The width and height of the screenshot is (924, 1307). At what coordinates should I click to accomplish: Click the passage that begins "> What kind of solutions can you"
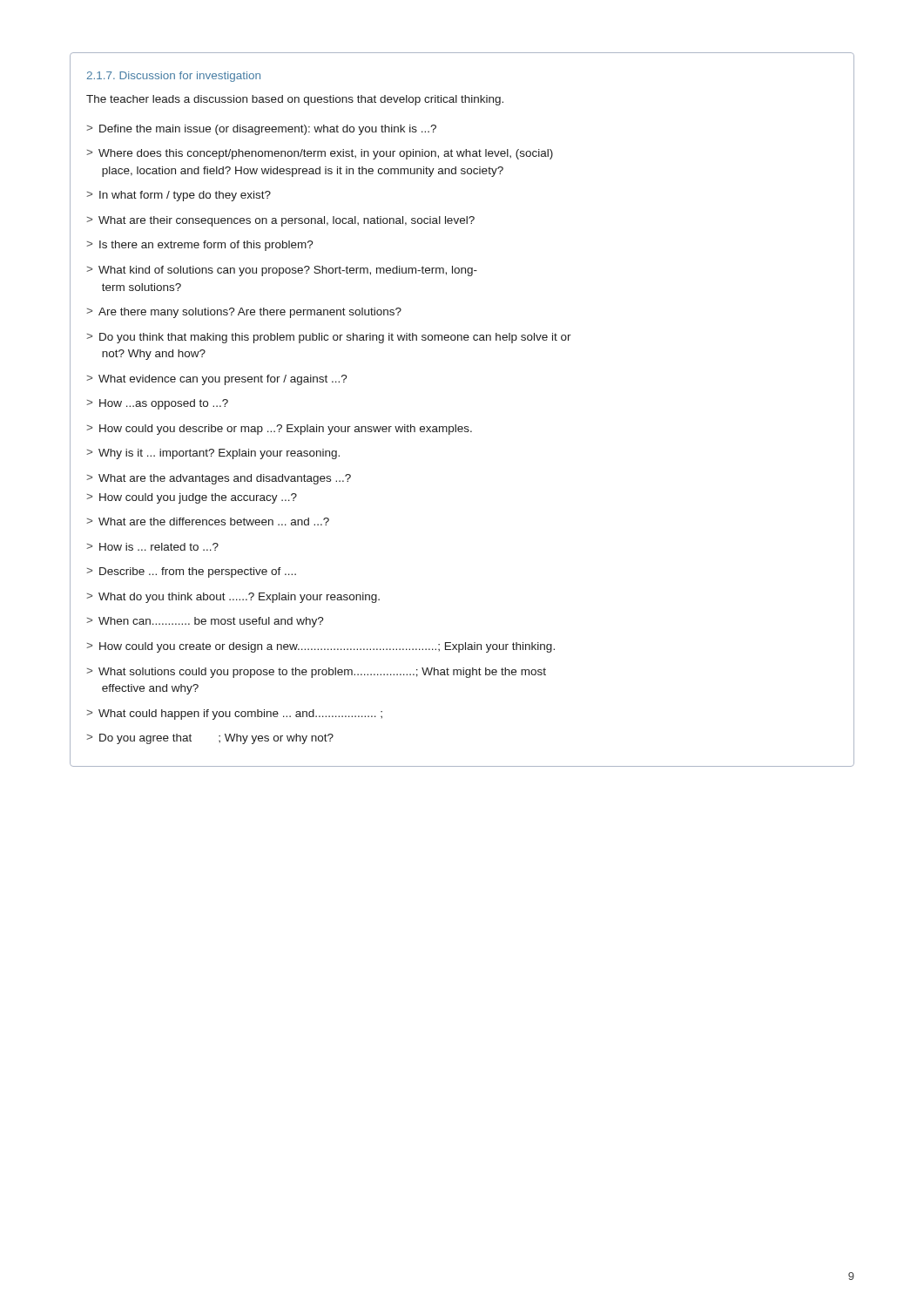pyautogui.click(x=282, y=278)
